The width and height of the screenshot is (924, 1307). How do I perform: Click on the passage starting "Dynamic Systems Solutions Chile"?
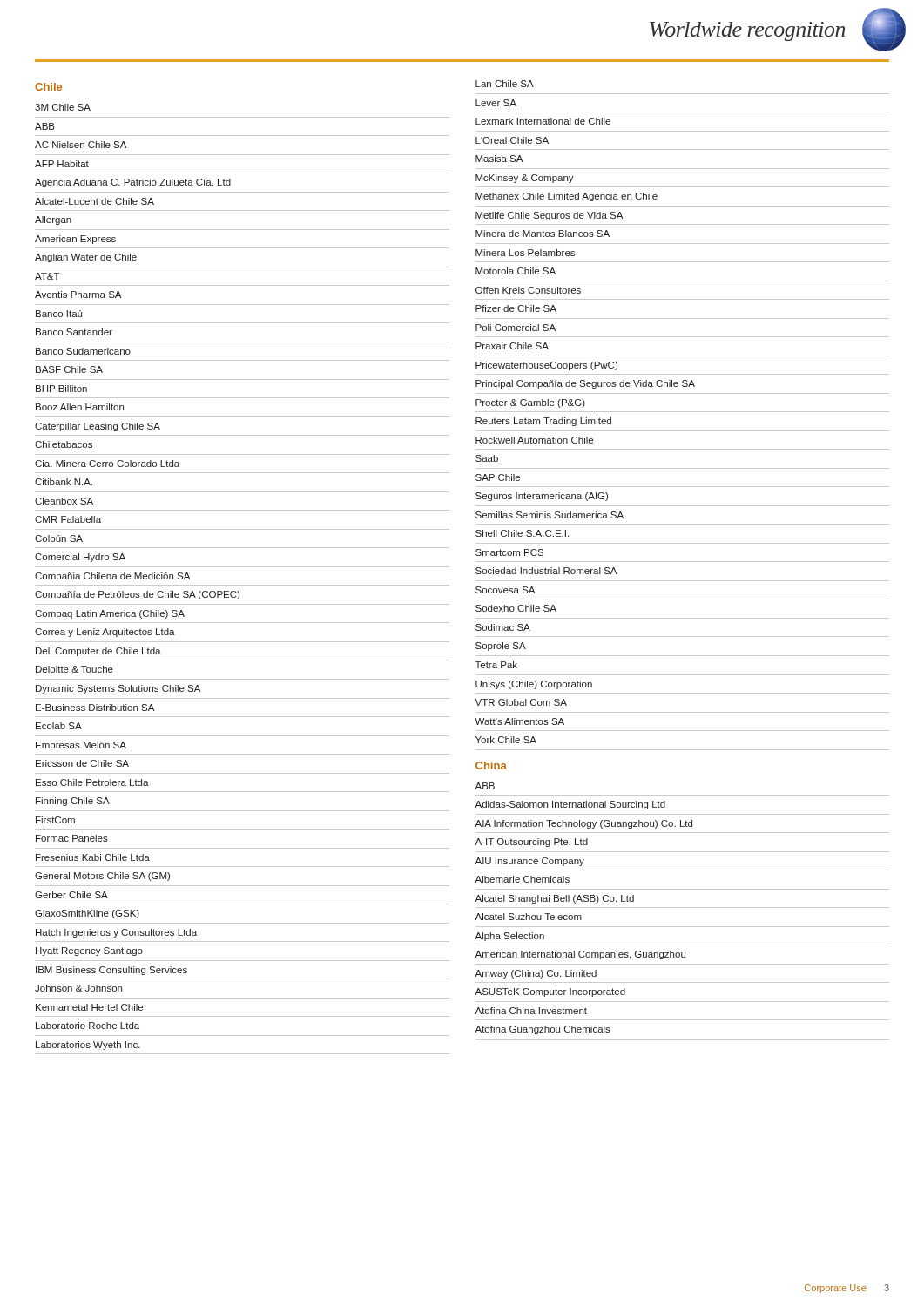point(118,688)
